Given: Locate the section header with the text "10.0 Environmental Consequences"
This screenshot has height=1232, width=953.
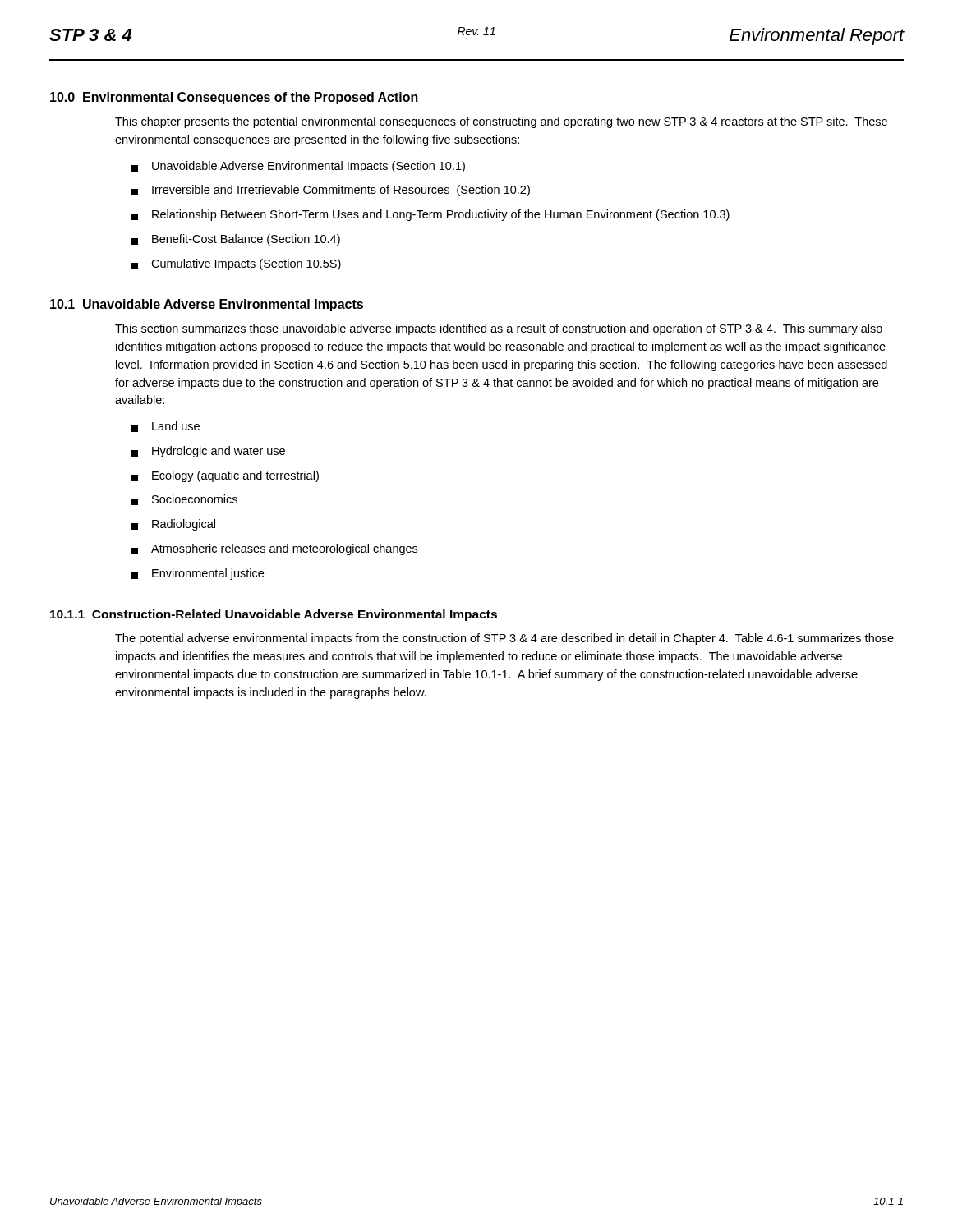Looking at the screenshot, I should [x=234, y=97].
